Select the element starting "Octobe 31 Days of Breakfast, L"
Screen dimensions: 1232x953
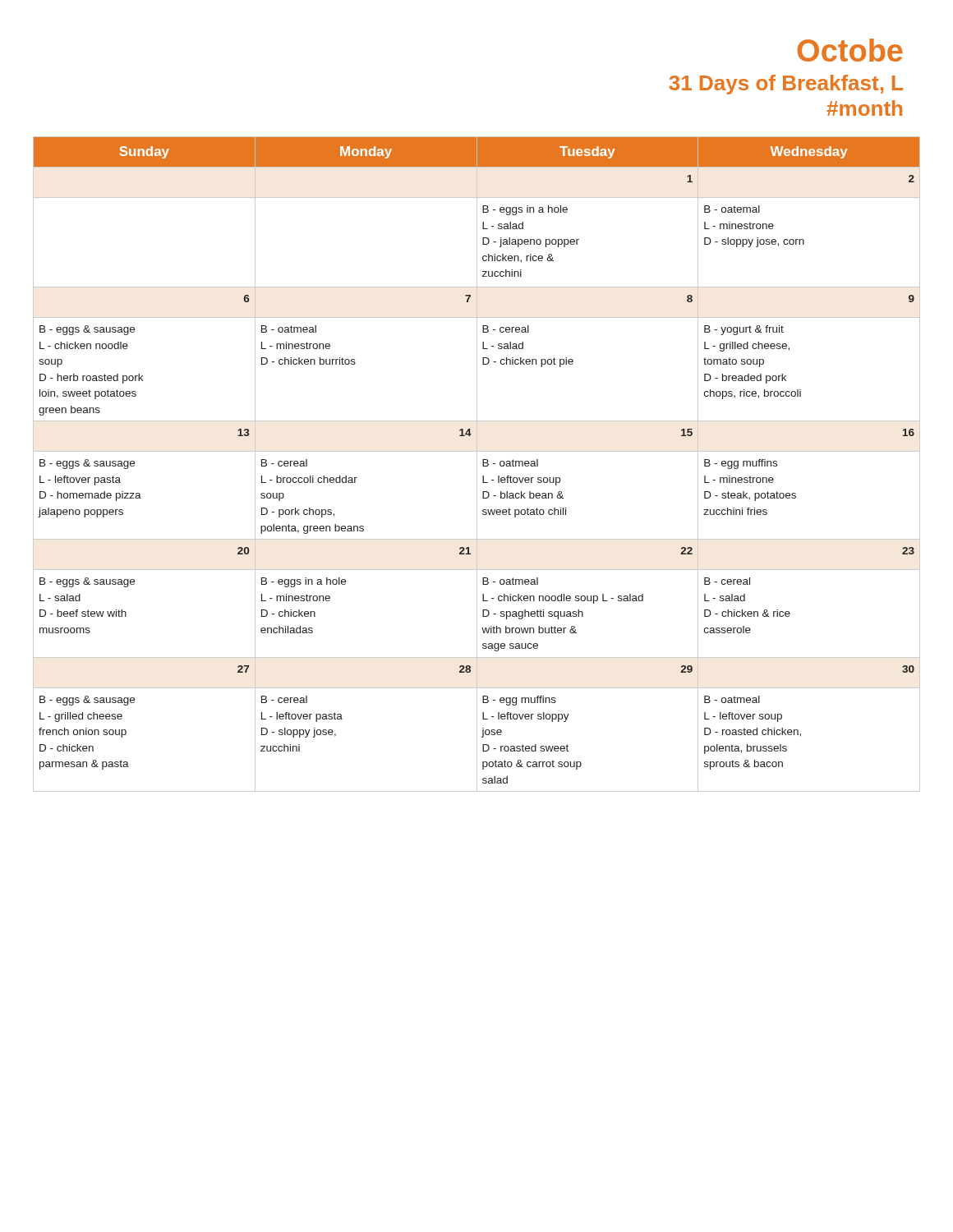point(850,50)
